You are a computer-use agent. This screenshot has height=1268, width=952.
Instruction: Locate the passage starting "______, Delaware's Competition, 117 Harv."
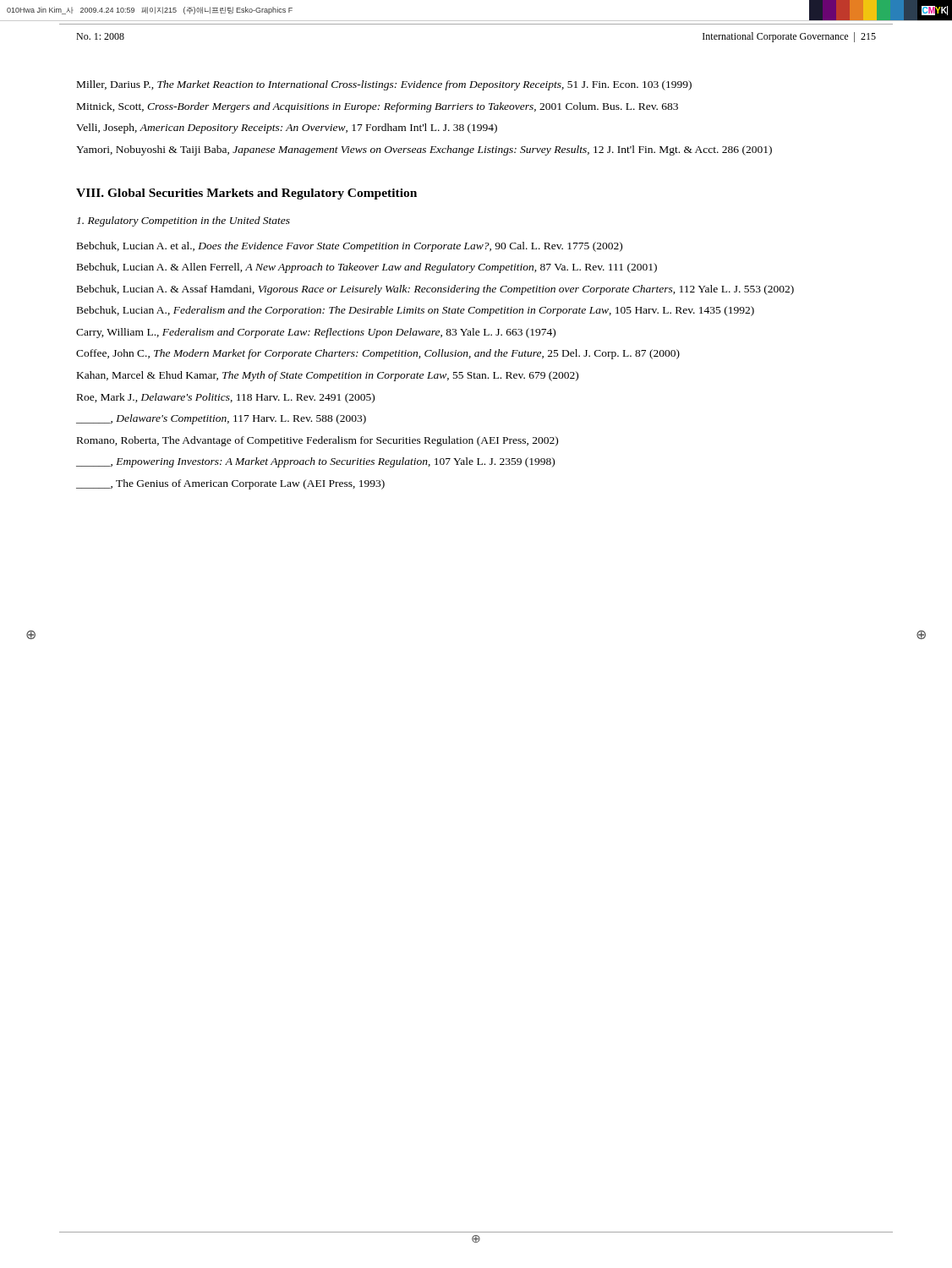pyautogui.click(x=221, y=418)
